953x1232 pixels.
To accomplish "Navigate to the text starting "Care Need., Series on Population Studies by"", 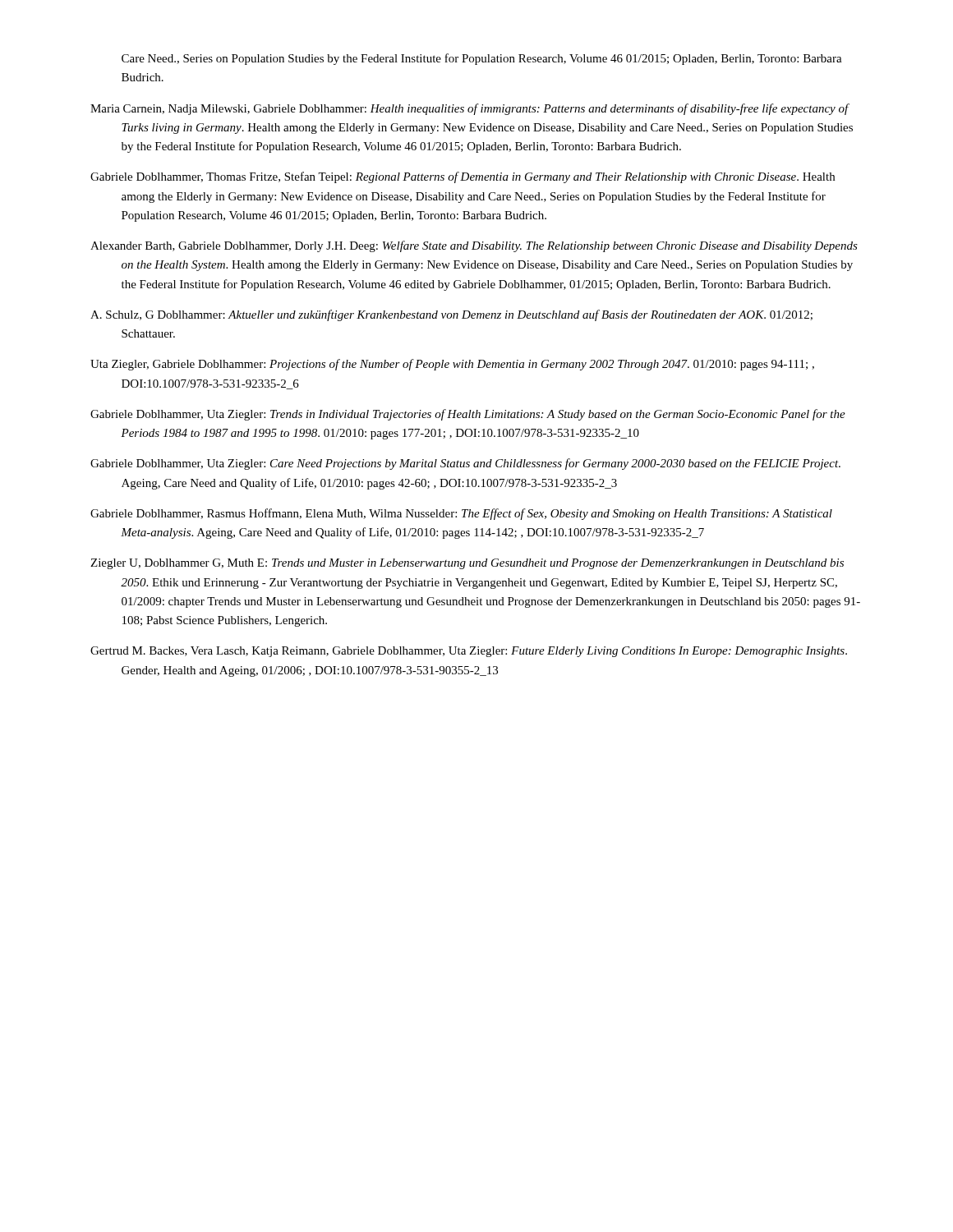I will tap(482, 68).
